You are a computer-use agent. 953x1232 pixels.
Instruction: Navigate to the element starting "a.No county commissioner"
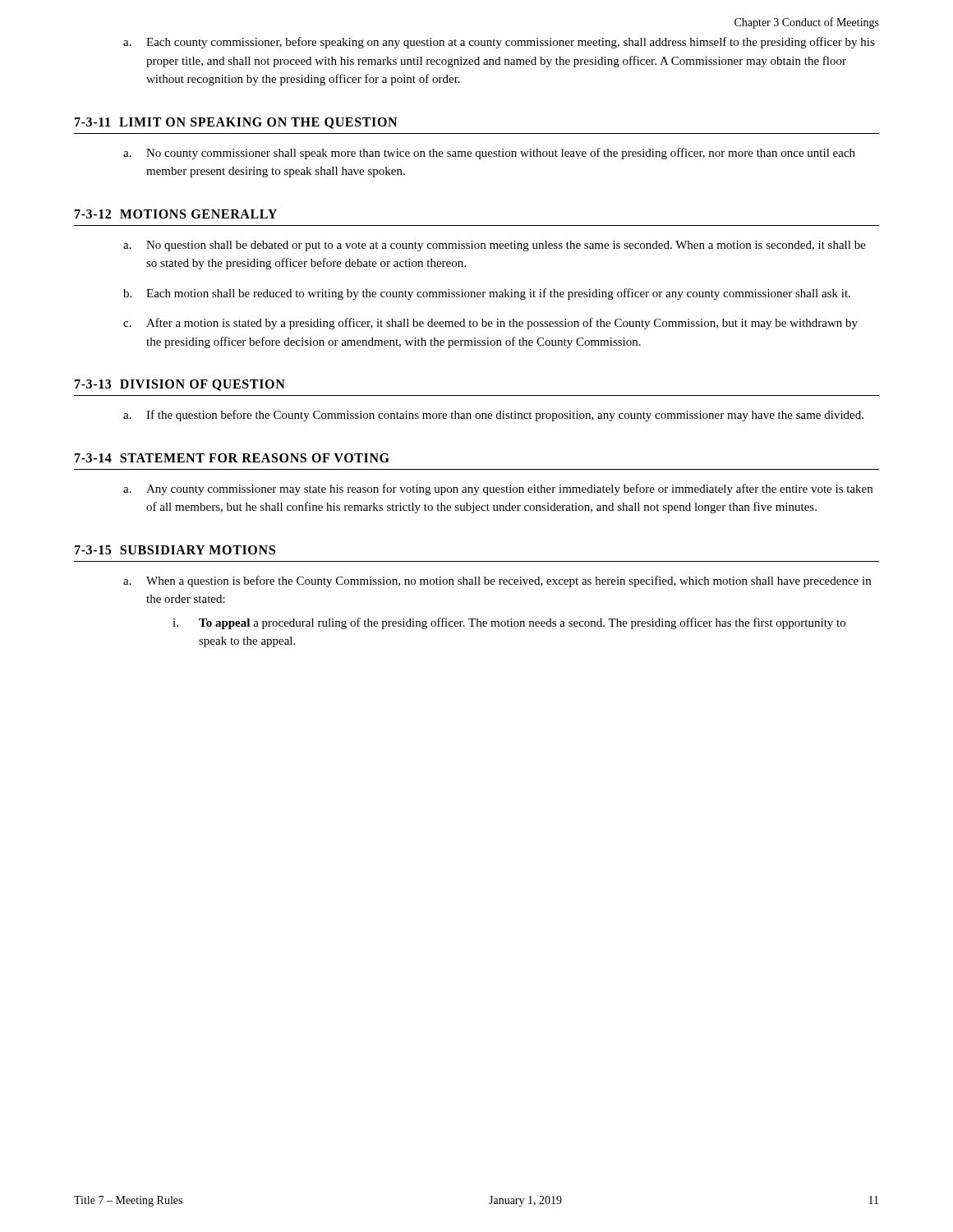pos(500,162)
